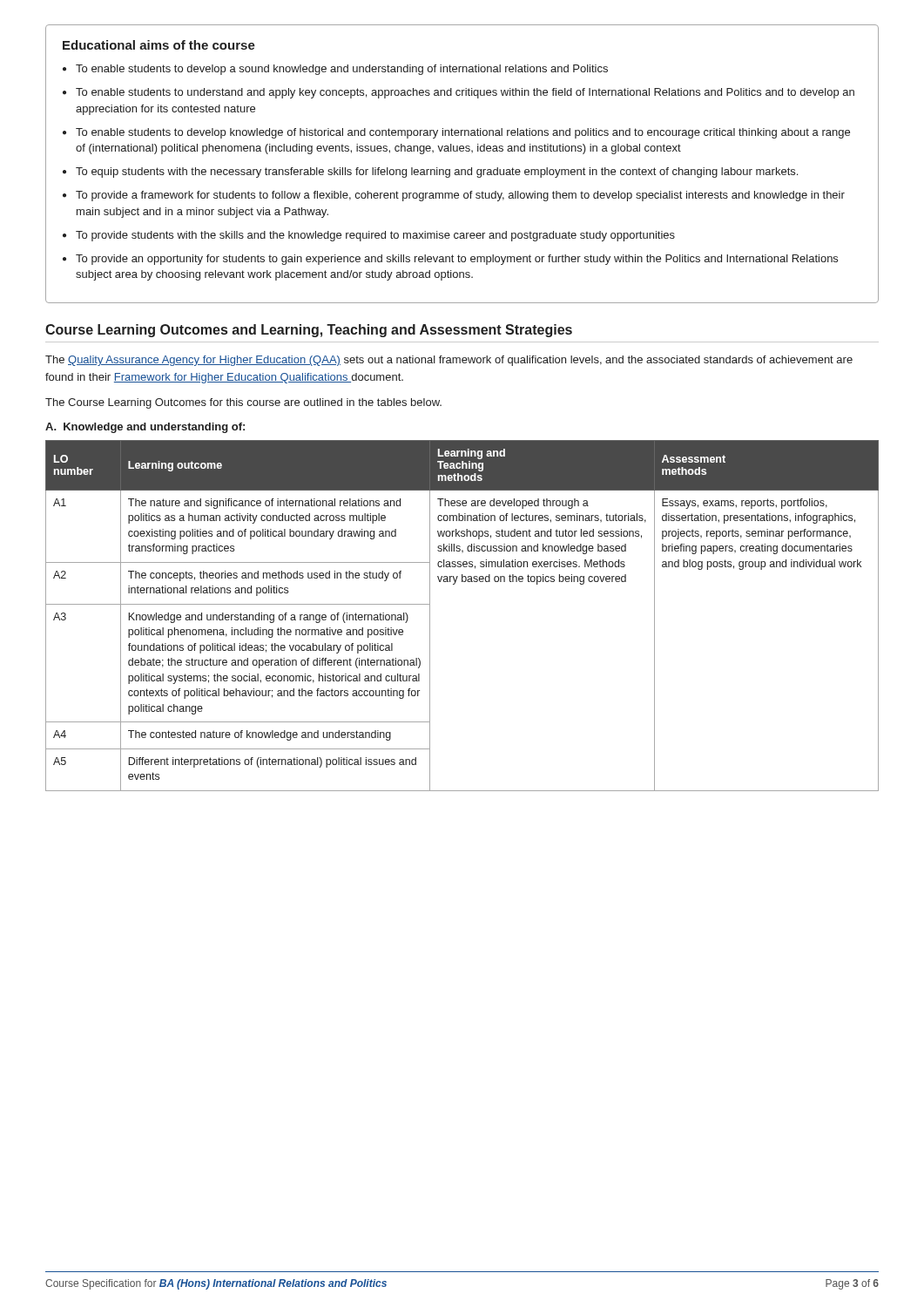Locate the section header that opens with "Course Learning Outcomes and Learning, Teaching and"
The image size is (924, 1307).
[x=309, y=330]
